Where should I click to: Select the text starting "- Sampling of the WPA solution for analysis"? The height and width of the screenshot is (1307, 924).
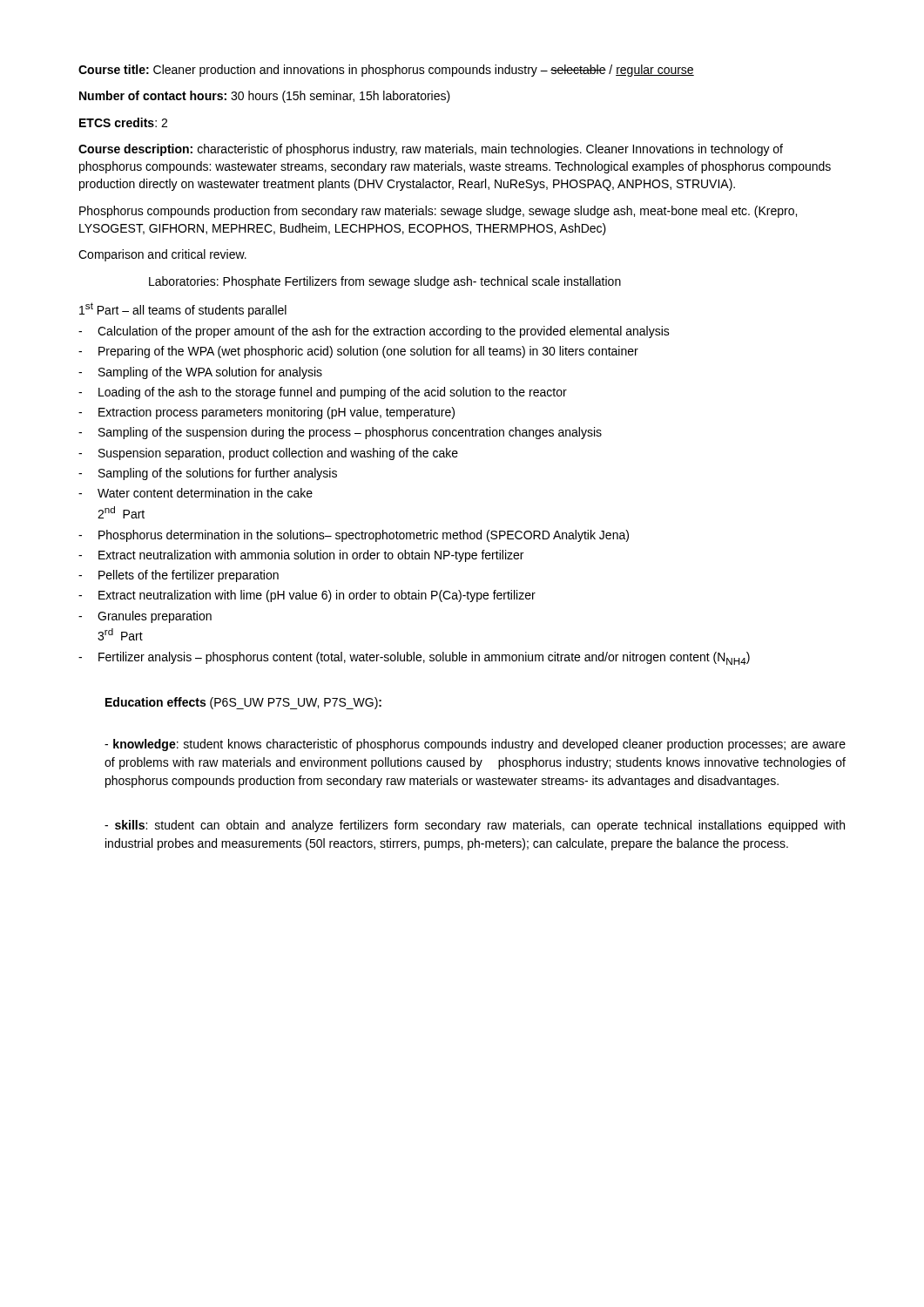(x=200, y=373)
